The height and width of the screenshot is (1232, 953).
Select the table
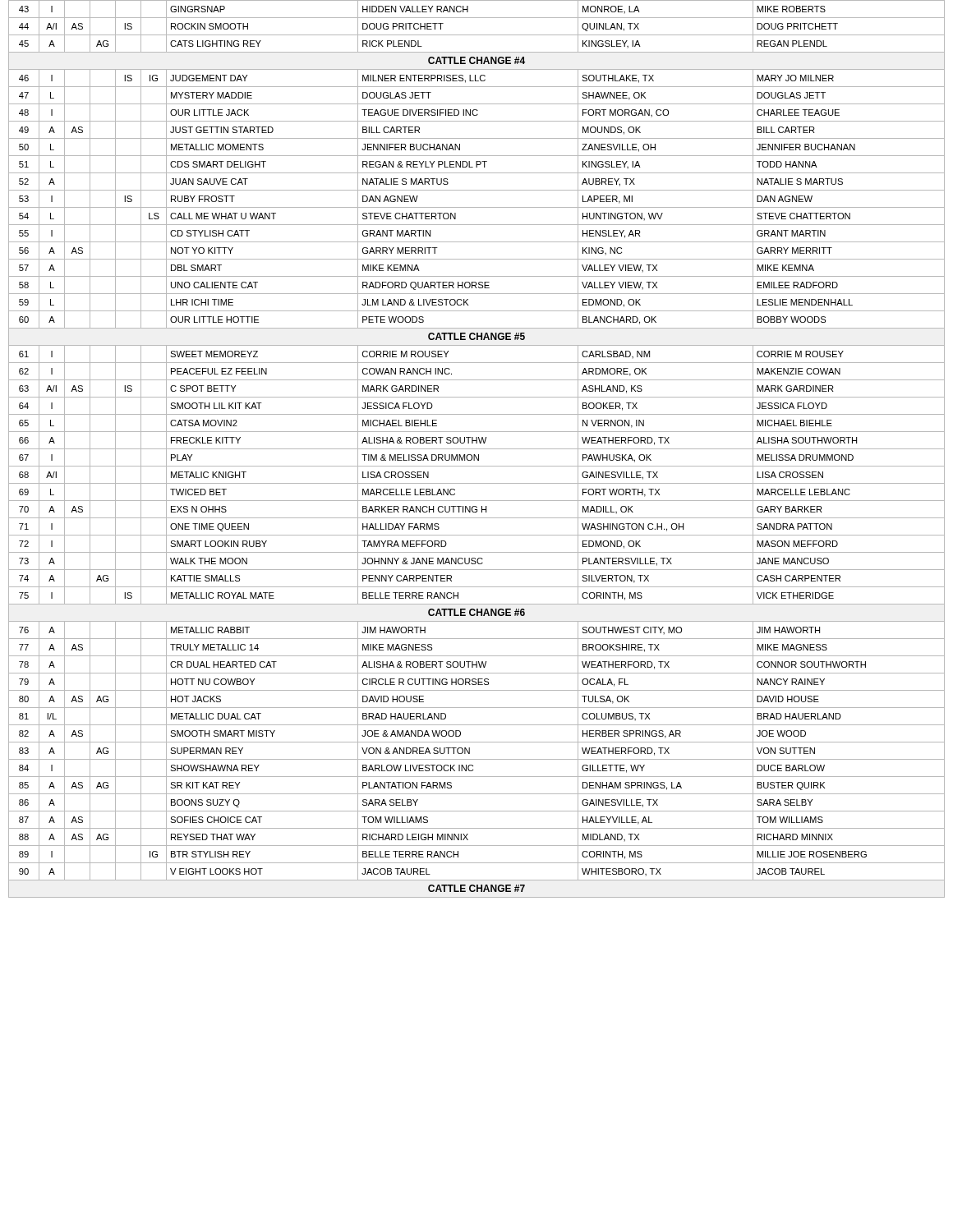coord(476,449)
